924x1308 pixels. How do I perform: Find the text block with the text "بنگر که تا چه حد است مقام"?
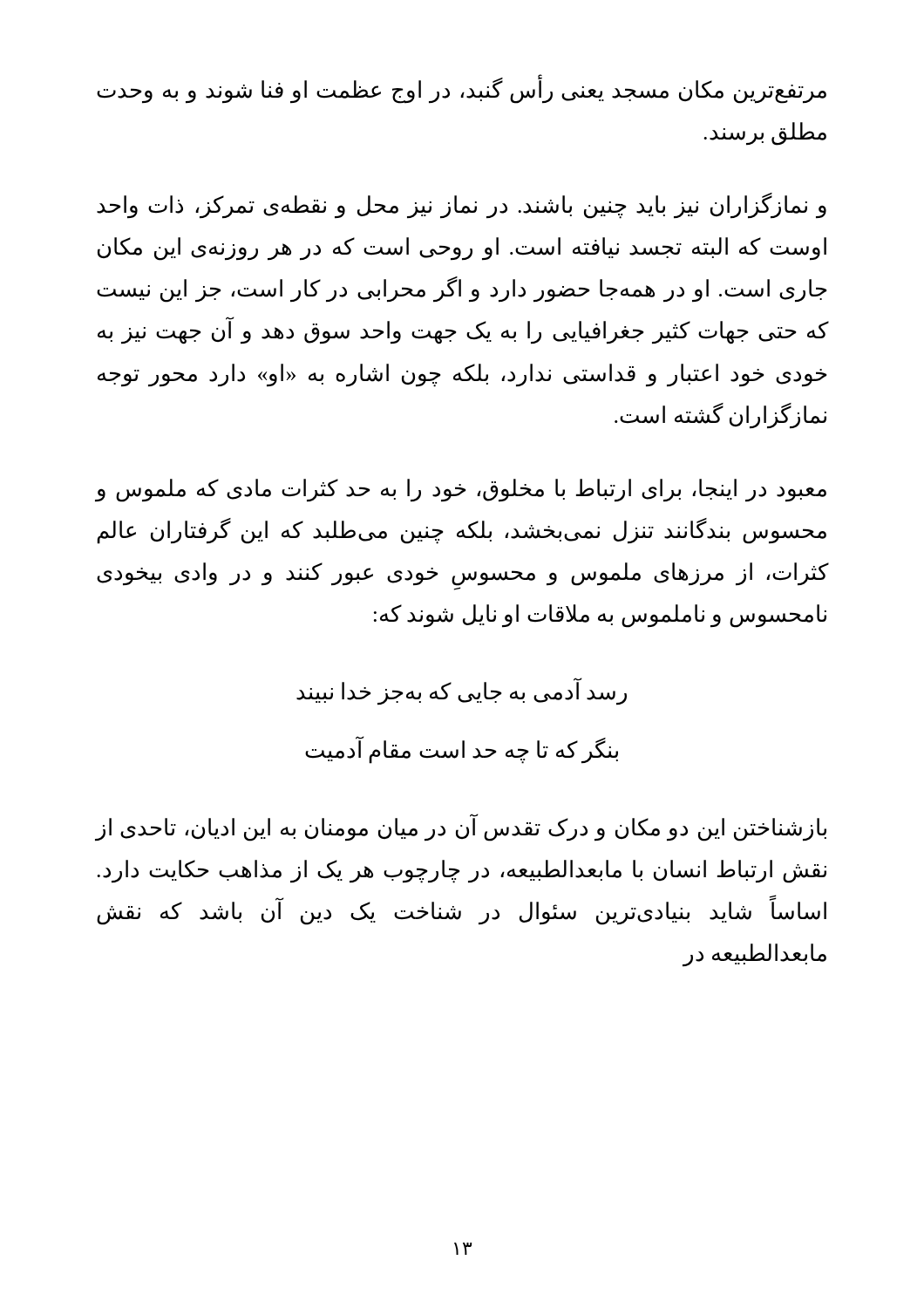click(462, 751)
